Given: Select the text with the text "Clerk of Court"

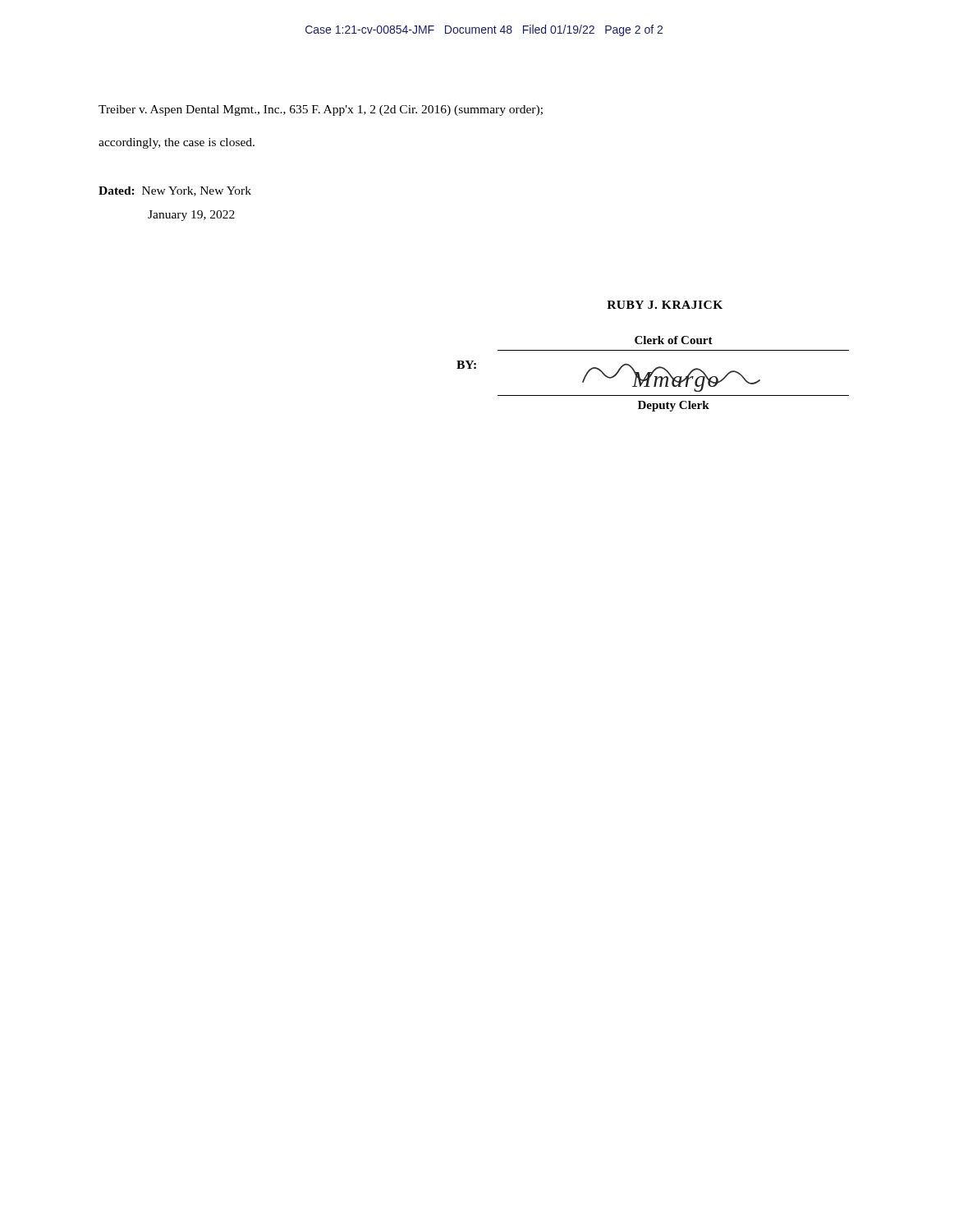Looking at the screenshot, I should 673,340.
